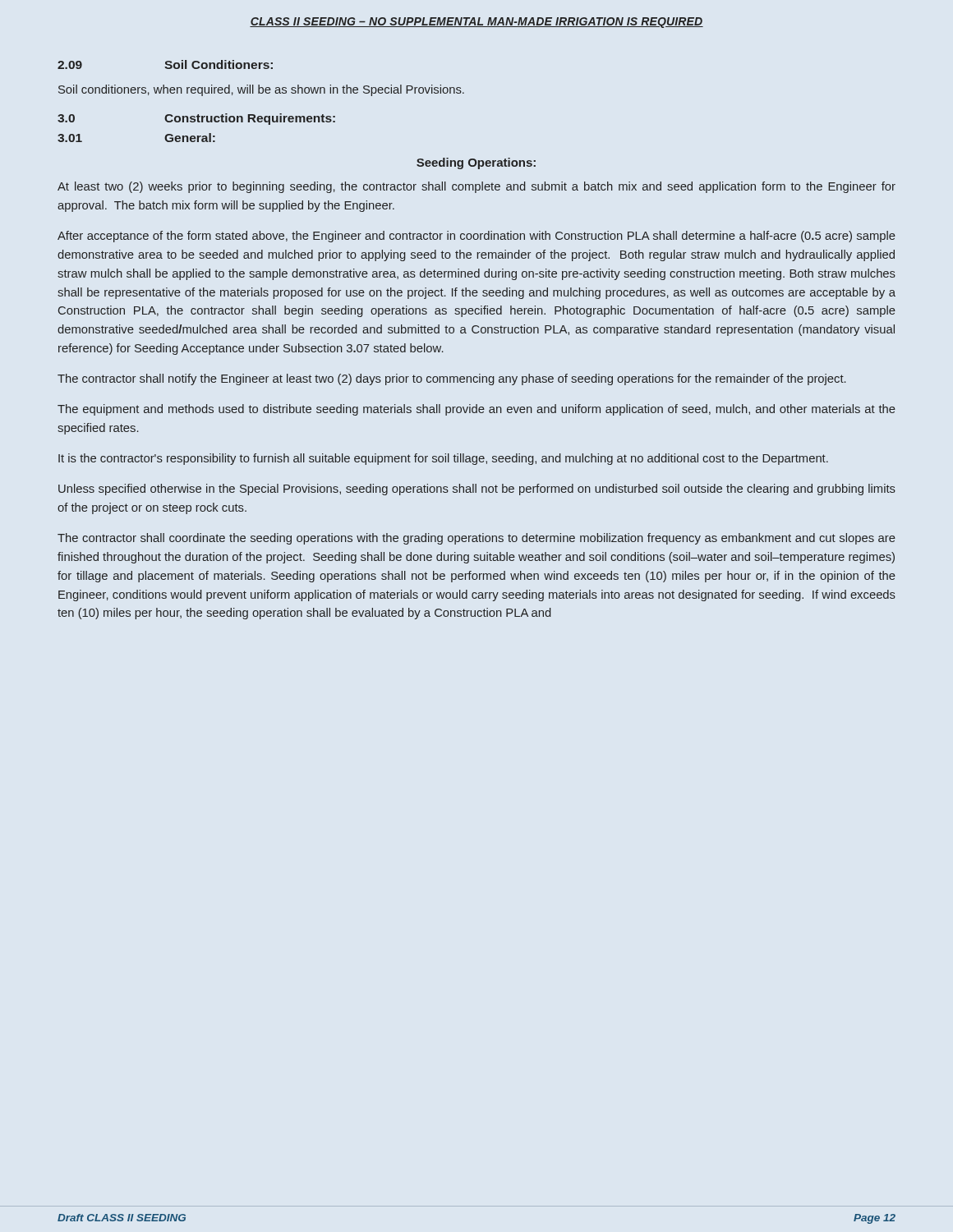Image resolution: width=953 pixels, height=1232 pixels.
Task: Navigate to the text starting "Seeding Operations:"
Action: pyautogui.click(x=476, y=162)
